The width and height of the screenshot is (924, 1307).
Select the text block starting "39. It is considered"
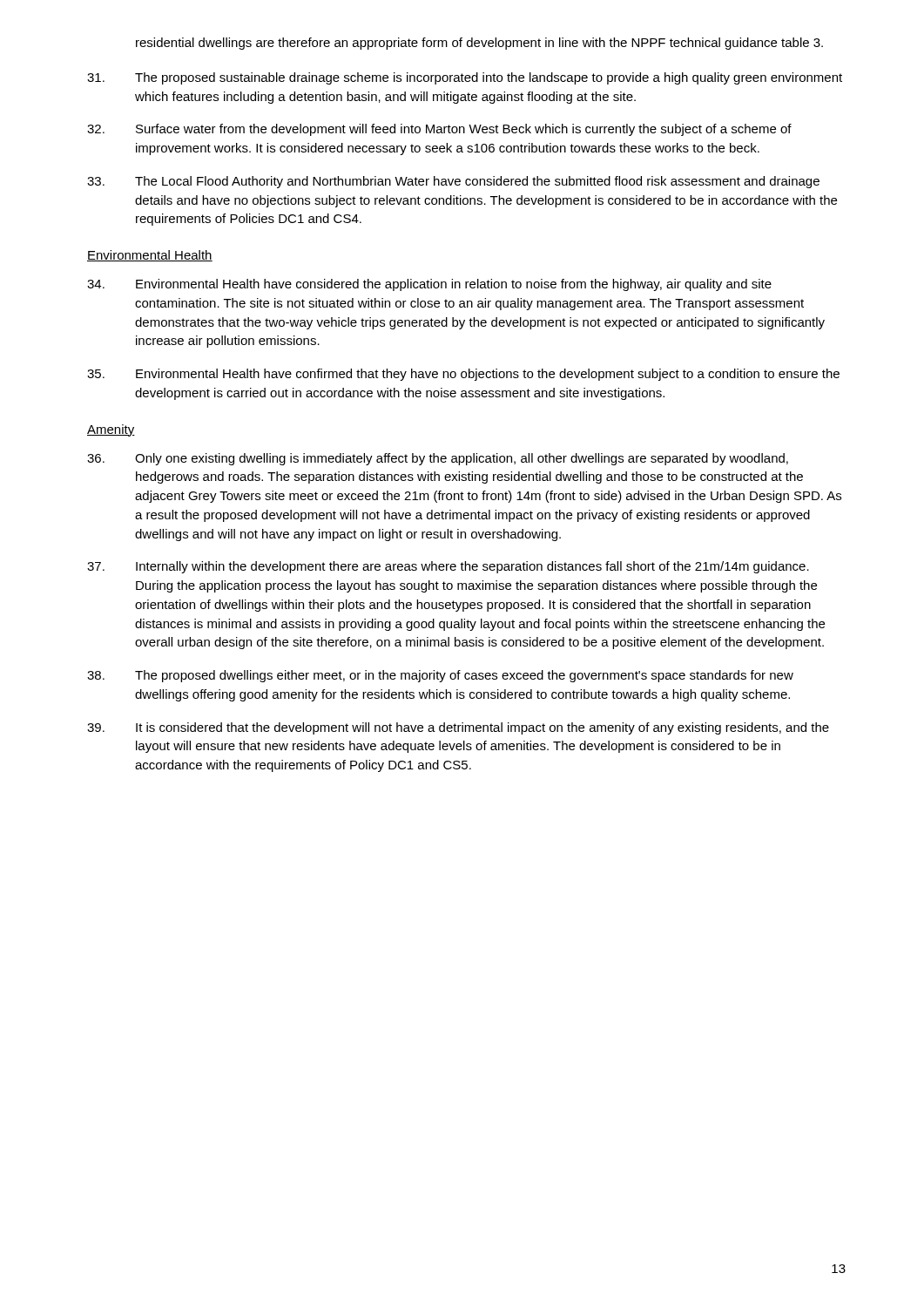pyautogui.click(x=466, y=746)
